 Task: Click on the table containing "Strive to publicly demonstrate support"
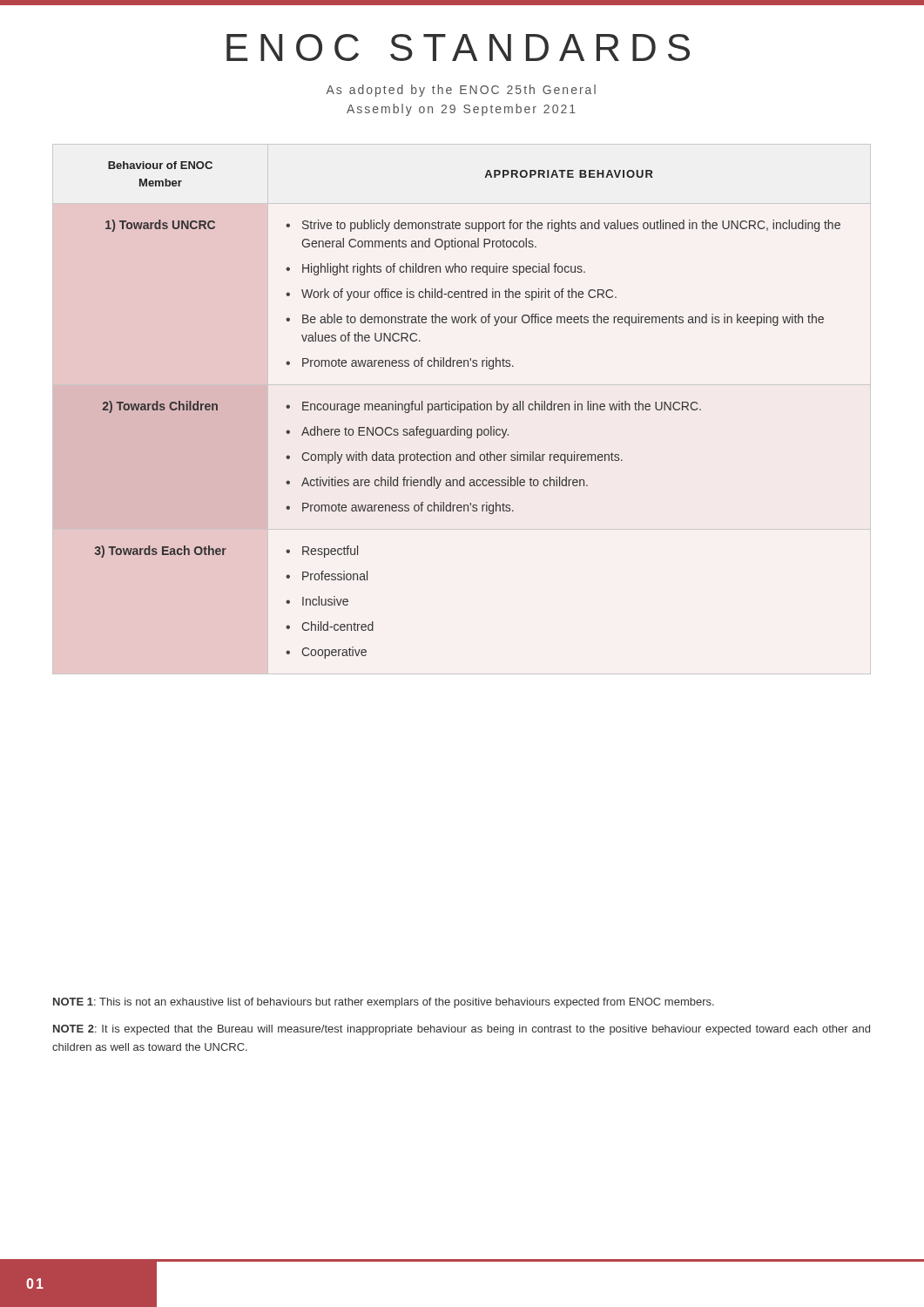tap(462, 409)
